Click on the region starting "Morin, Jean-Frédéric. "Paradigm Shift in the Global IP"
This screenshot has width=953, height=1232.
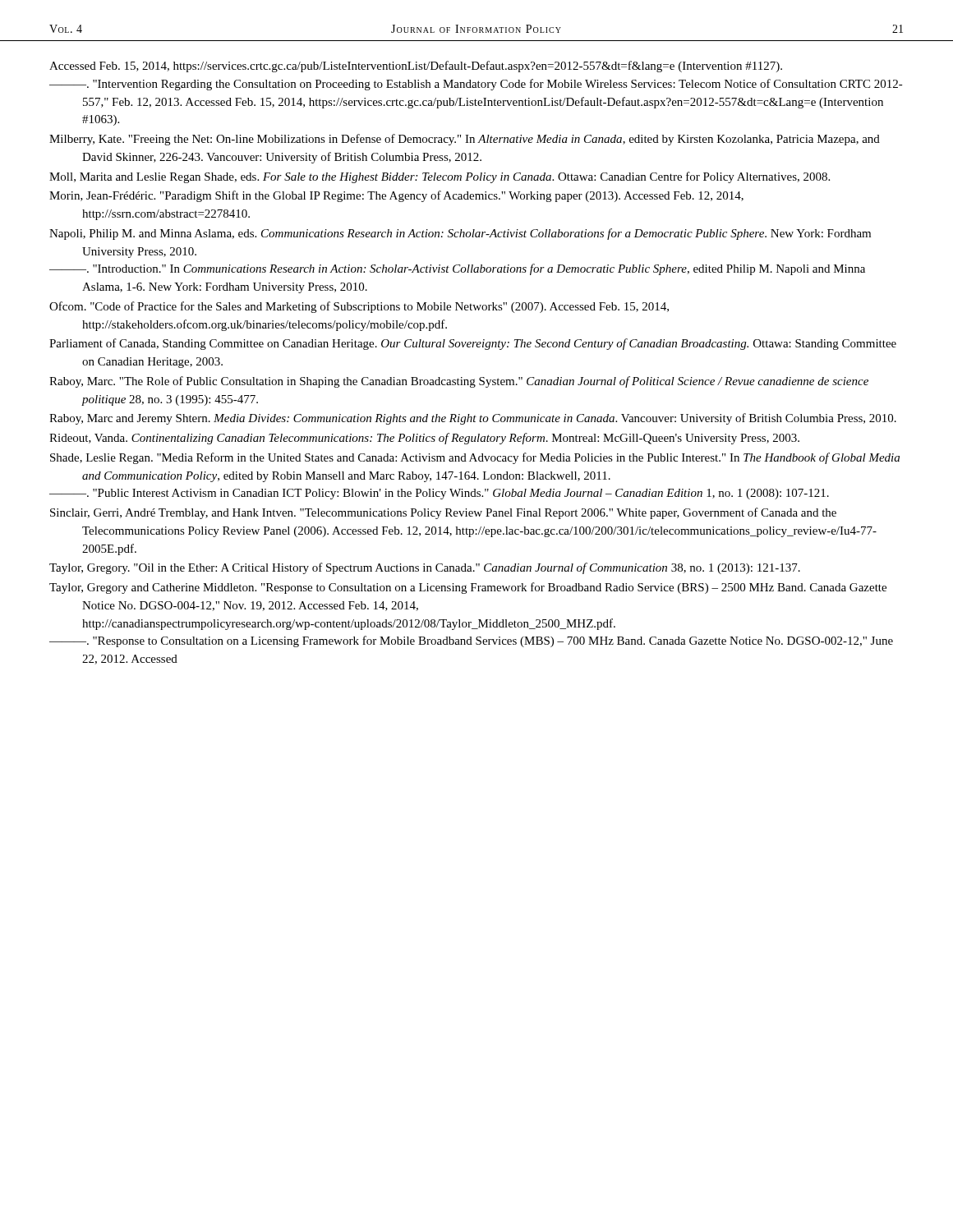[x=397, y=205]
